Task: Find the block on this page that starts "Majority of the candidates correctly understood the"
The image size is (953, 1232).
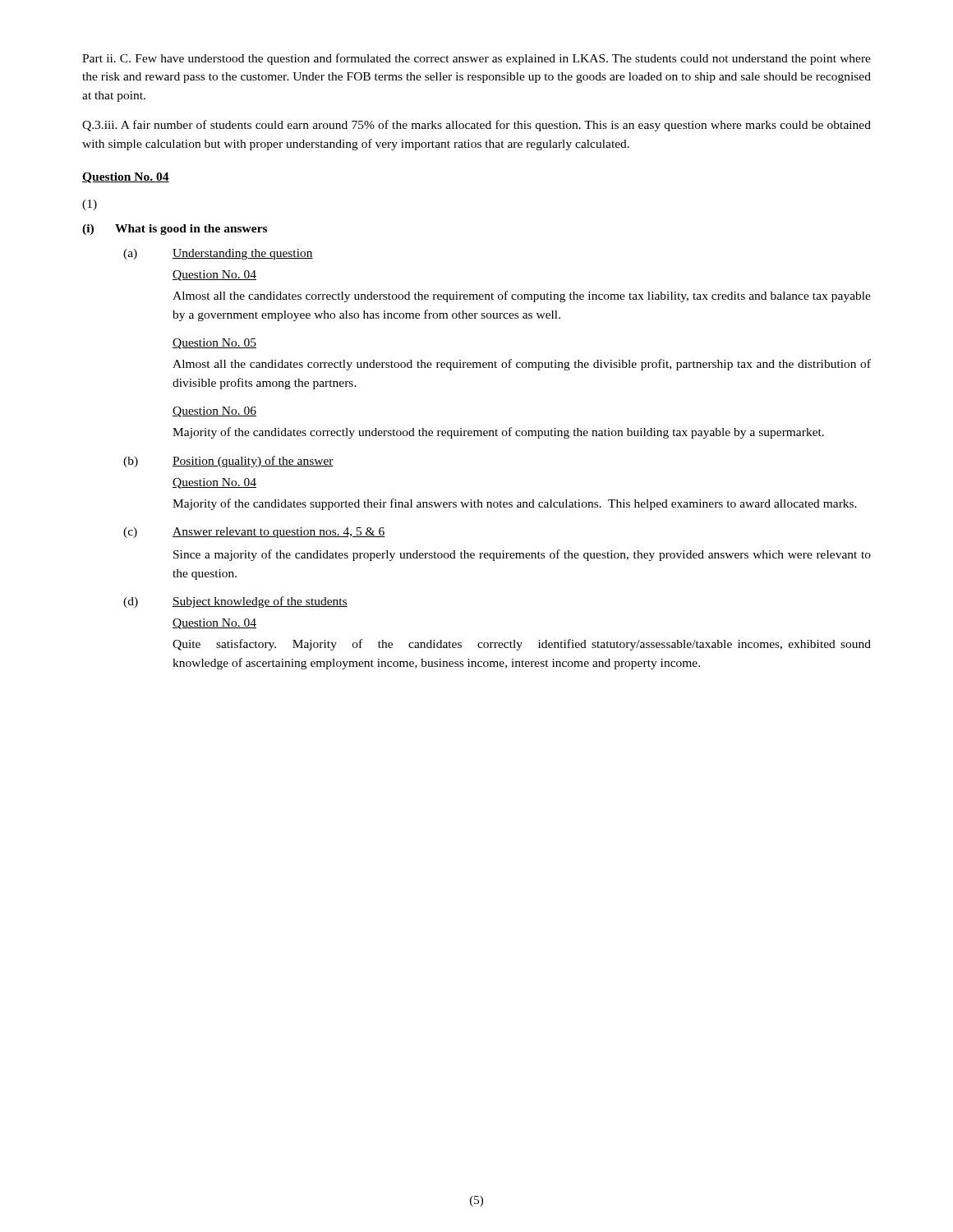Action: pyautogui.click(x=522, y=432)
